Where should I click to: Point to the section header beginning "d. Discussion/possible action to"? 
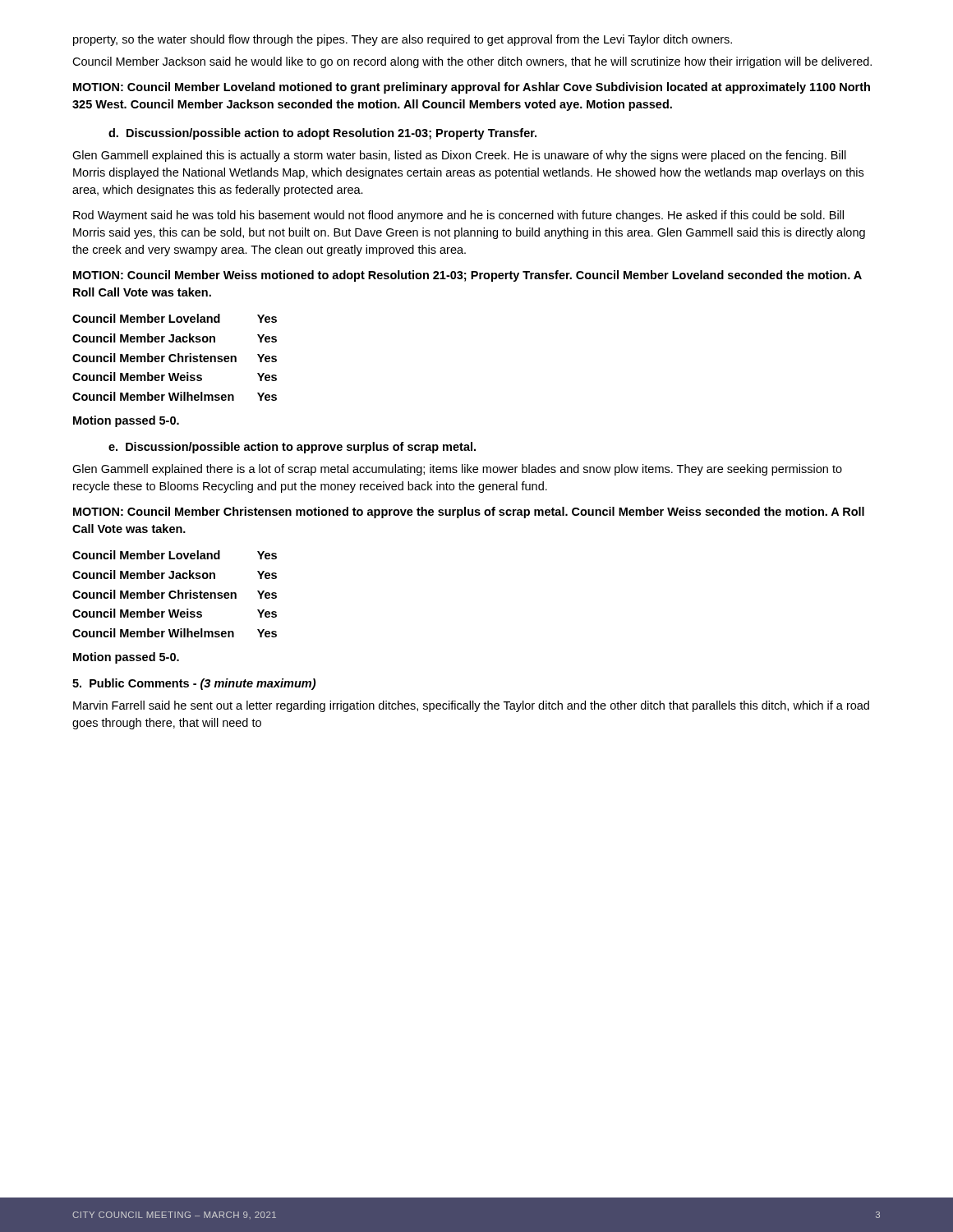pyautogui.click(x=323, y=133)
